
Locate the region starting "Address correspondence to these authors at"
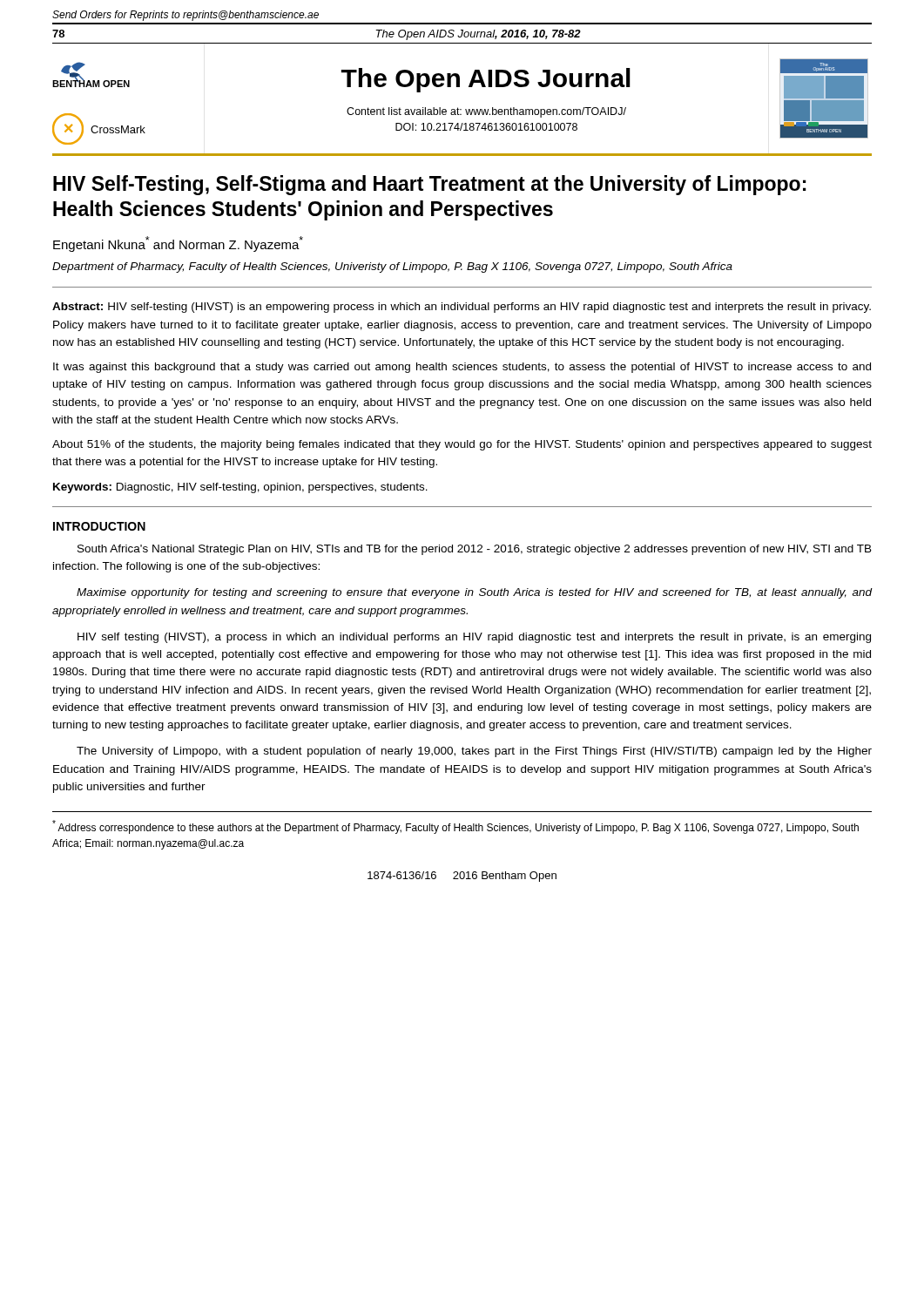point(456,834)
